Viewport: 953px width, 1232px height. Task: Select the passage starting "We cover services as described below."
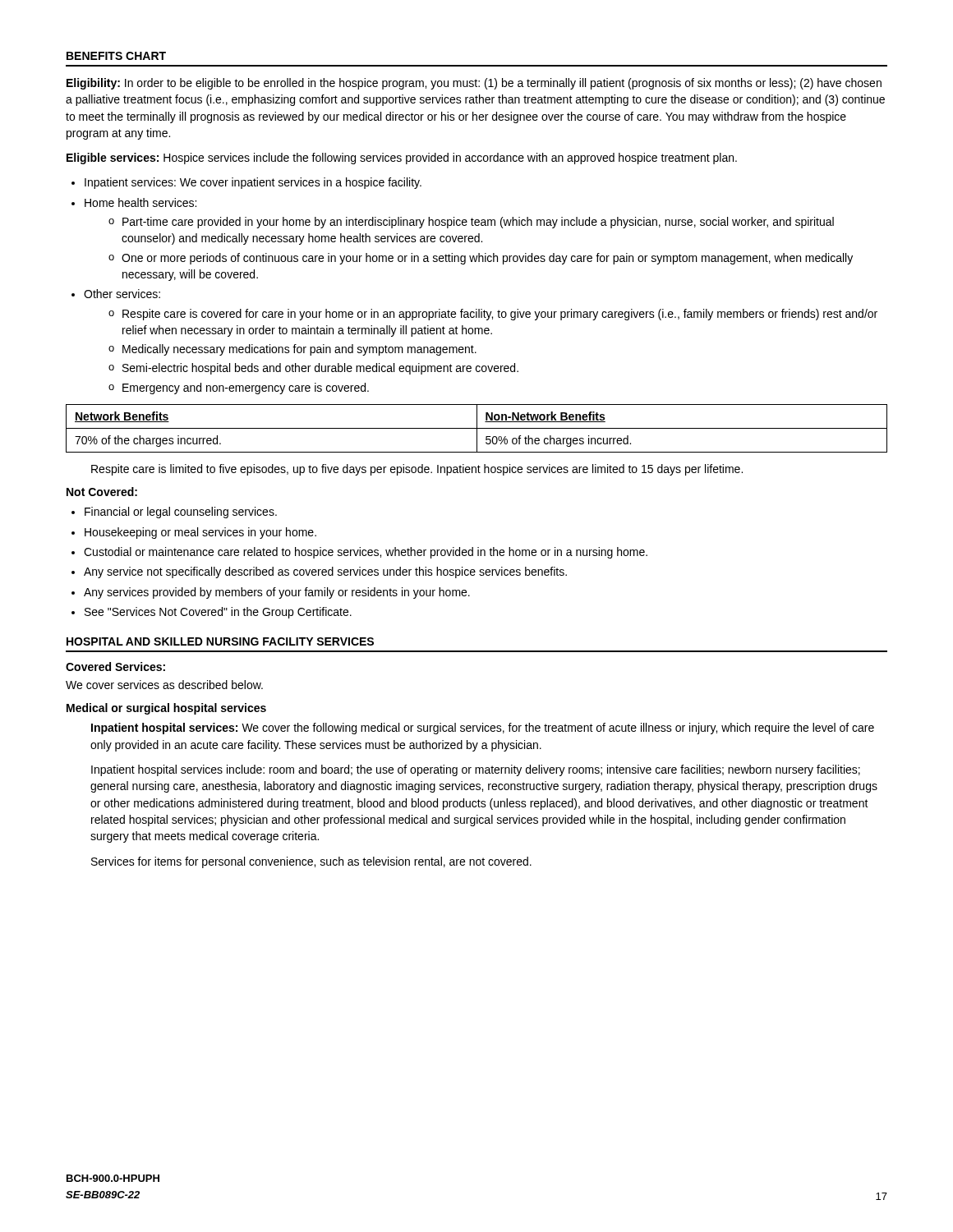[164, 685]
